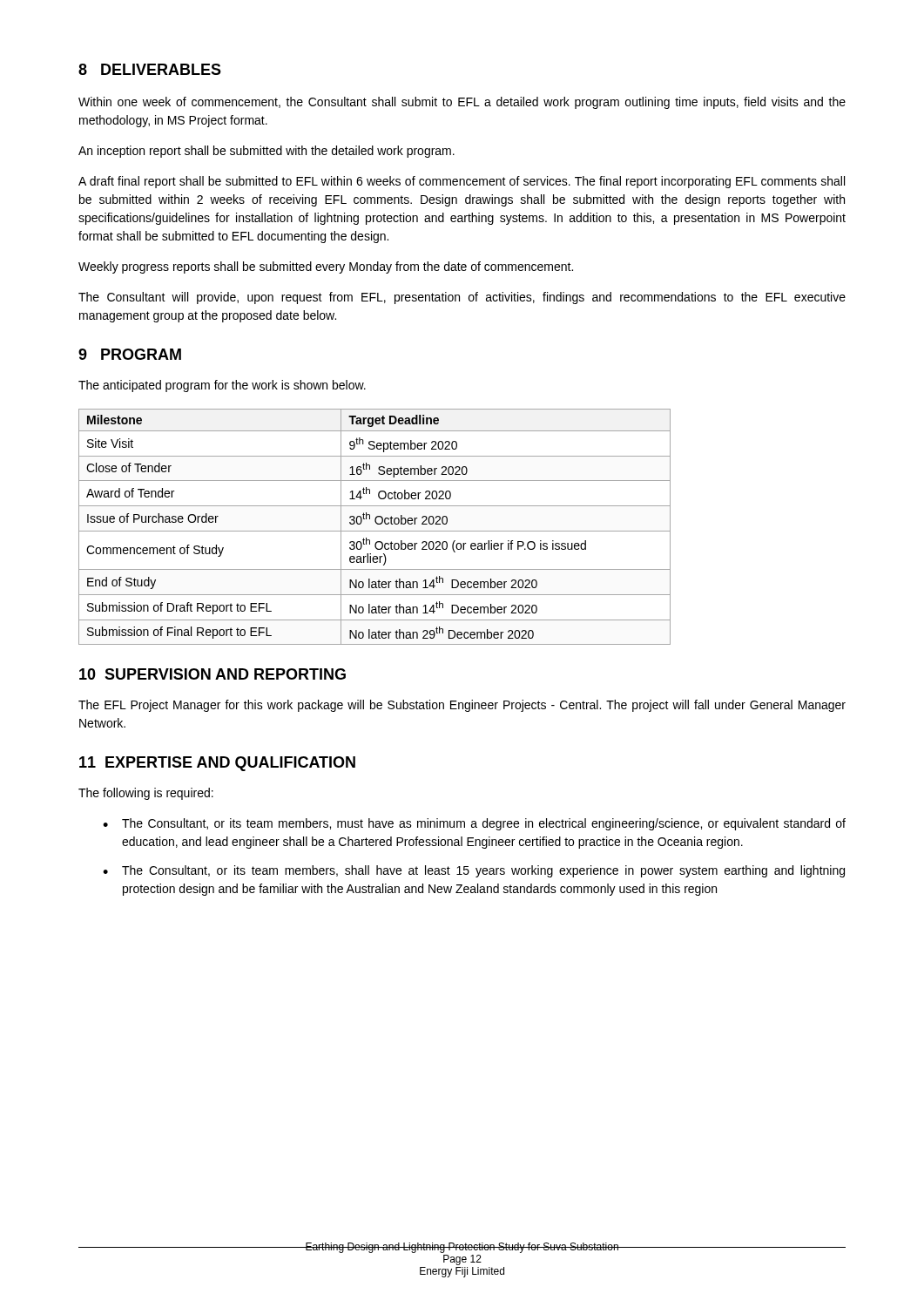The image size is (924, 1307).
Task: Find the block starting "The EFL Project Manager for"
Action: point(462,714)
